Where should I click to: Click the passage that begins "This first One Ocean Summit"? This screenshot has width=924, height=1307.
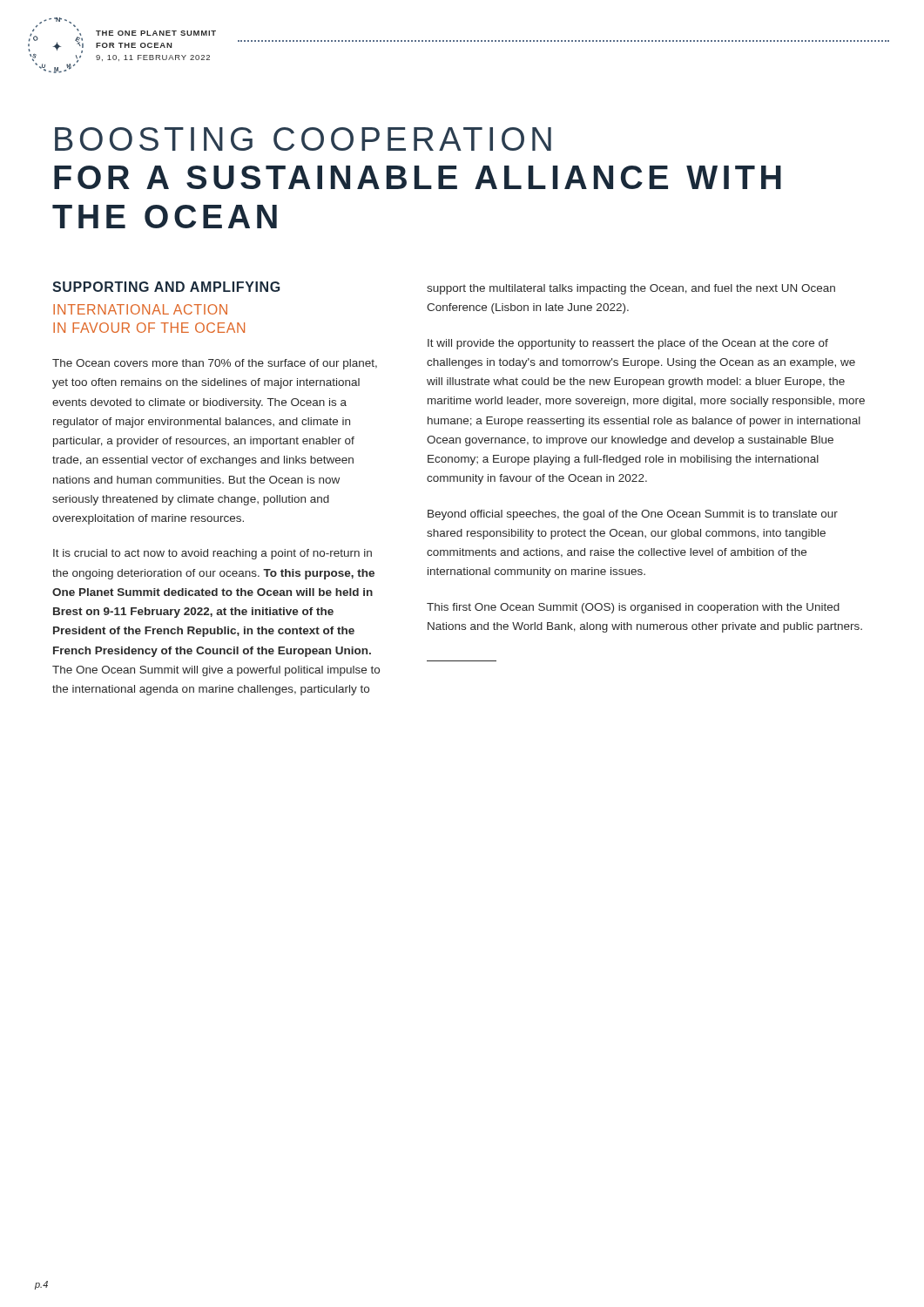point(649,617)
